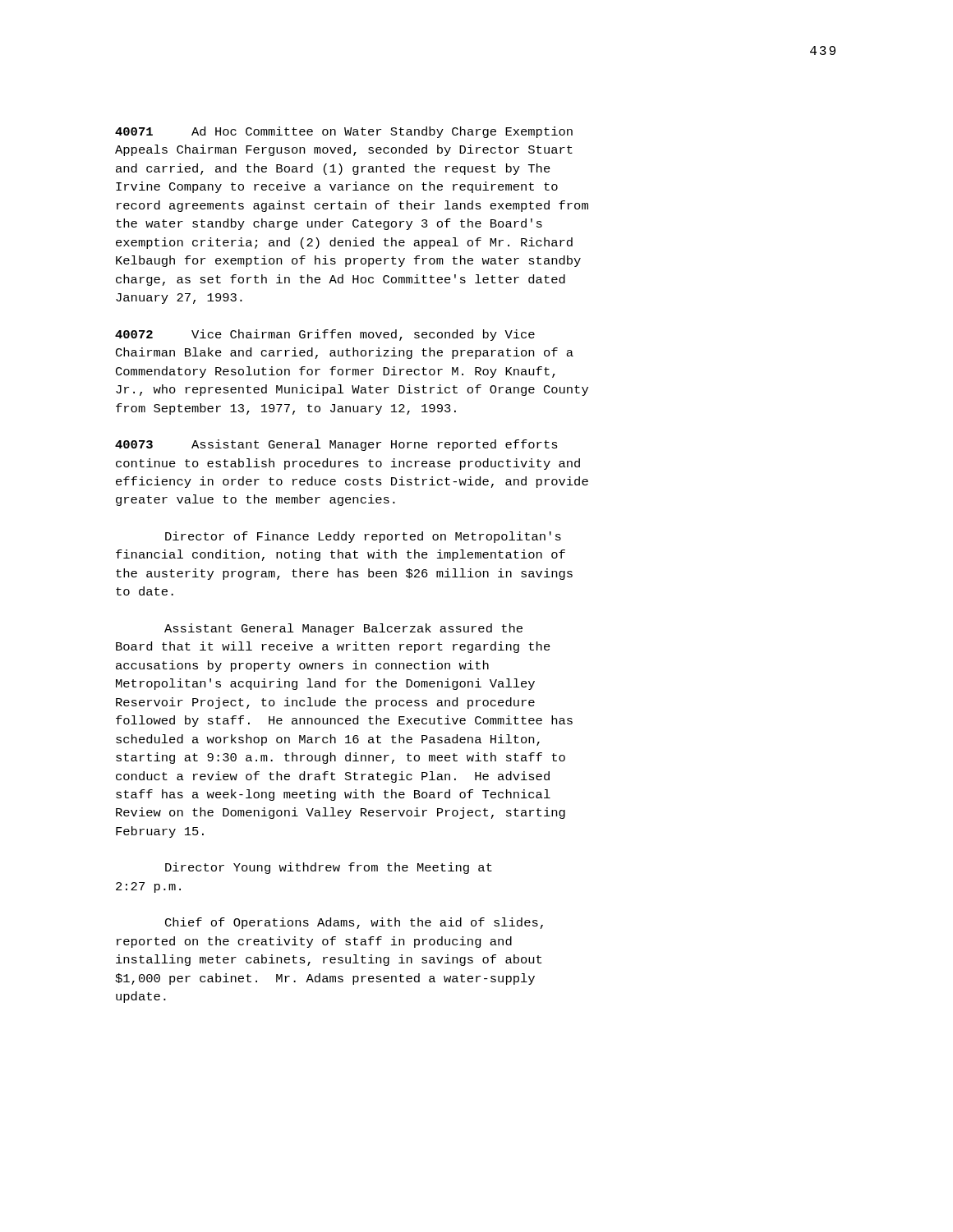Click on the block starting "Assistant General Manager Balcerzak assured the Board that"
The height and width of the screenshot is (1232, 953).
[x=476, y=731]
